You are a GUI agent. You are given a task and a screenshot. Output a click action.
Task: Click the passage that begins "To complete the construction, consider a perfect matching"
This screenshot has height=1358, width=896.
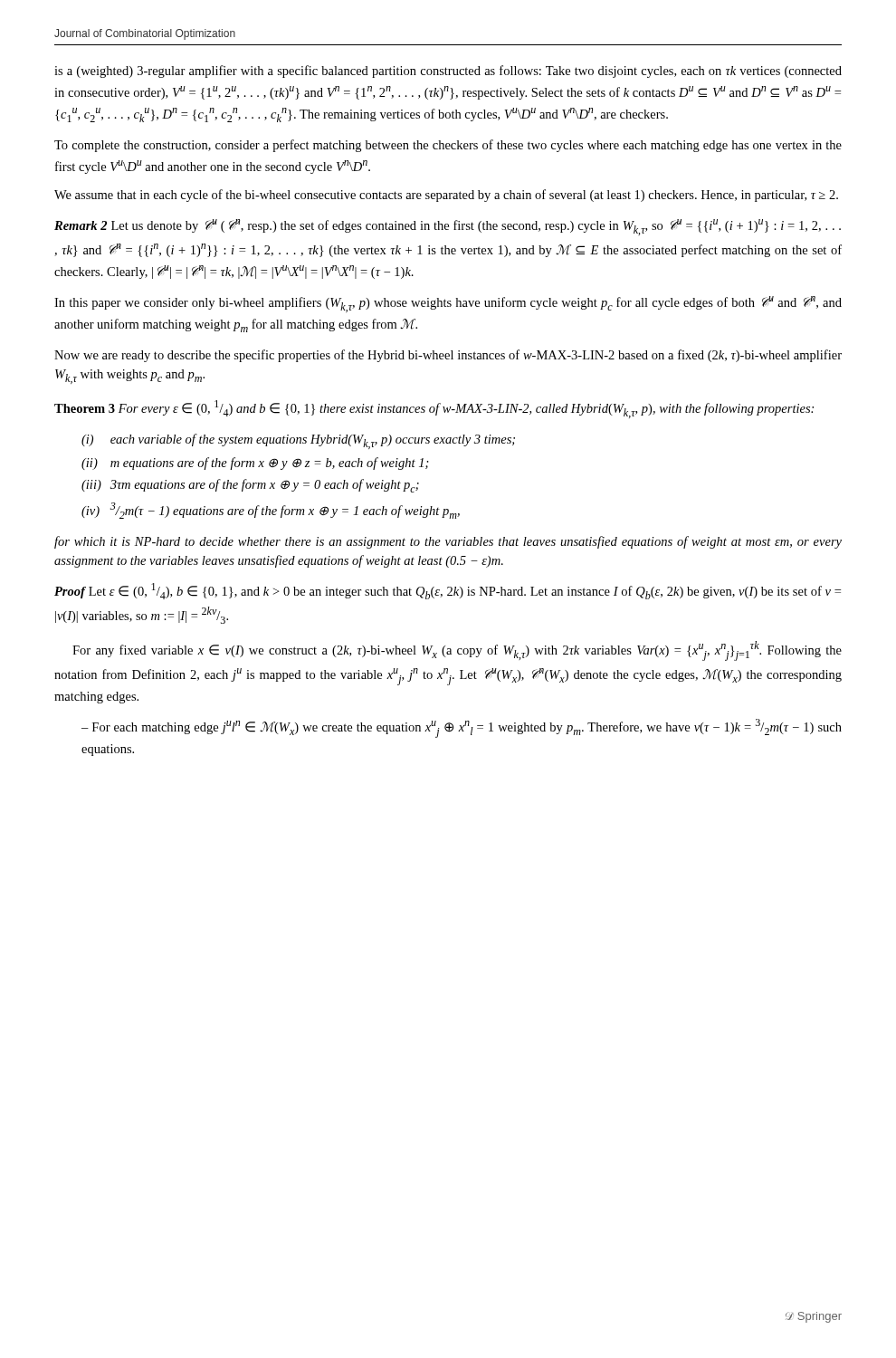pos(448,156)
